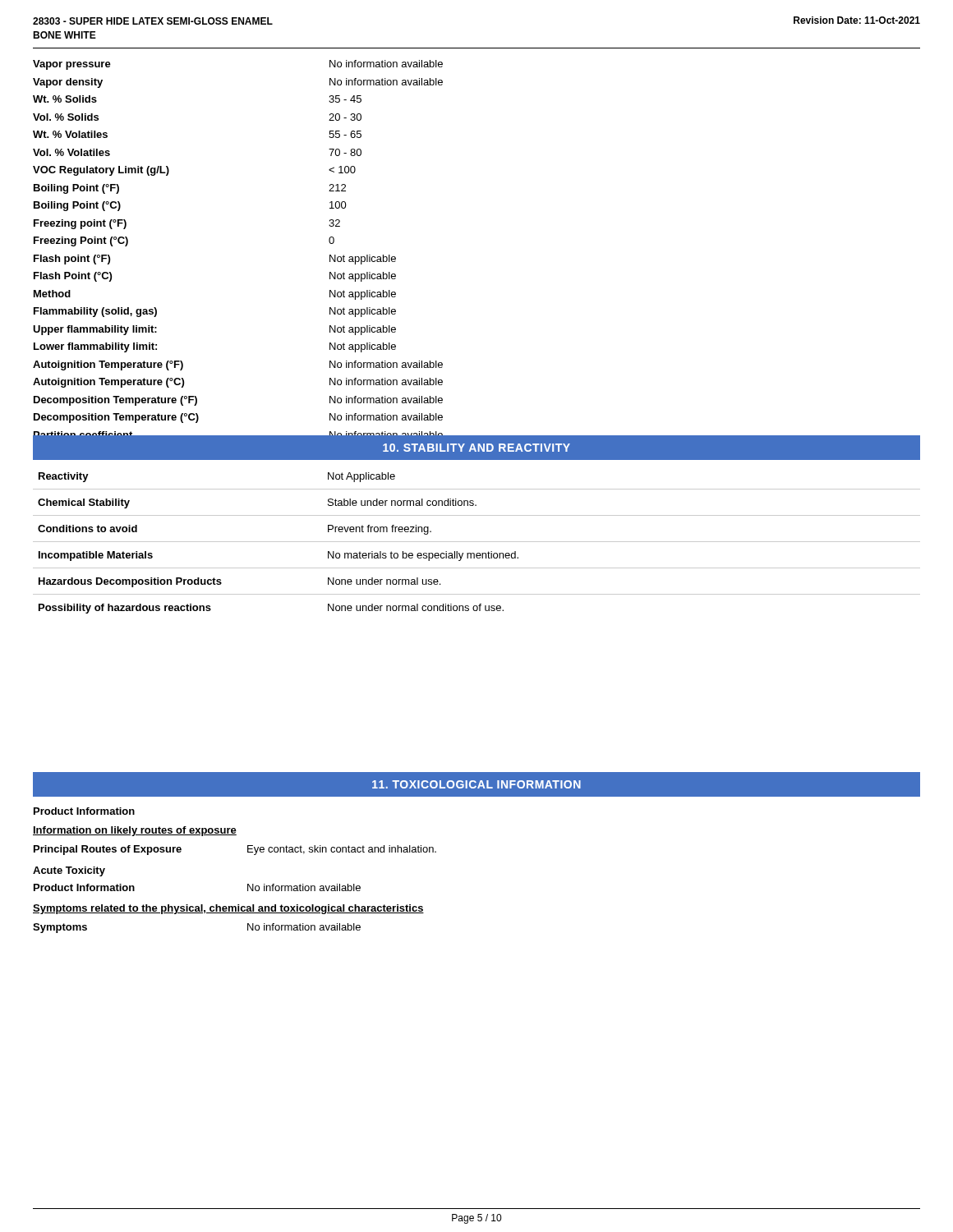Point to "Symptoms No information available"

click(64, 928)
